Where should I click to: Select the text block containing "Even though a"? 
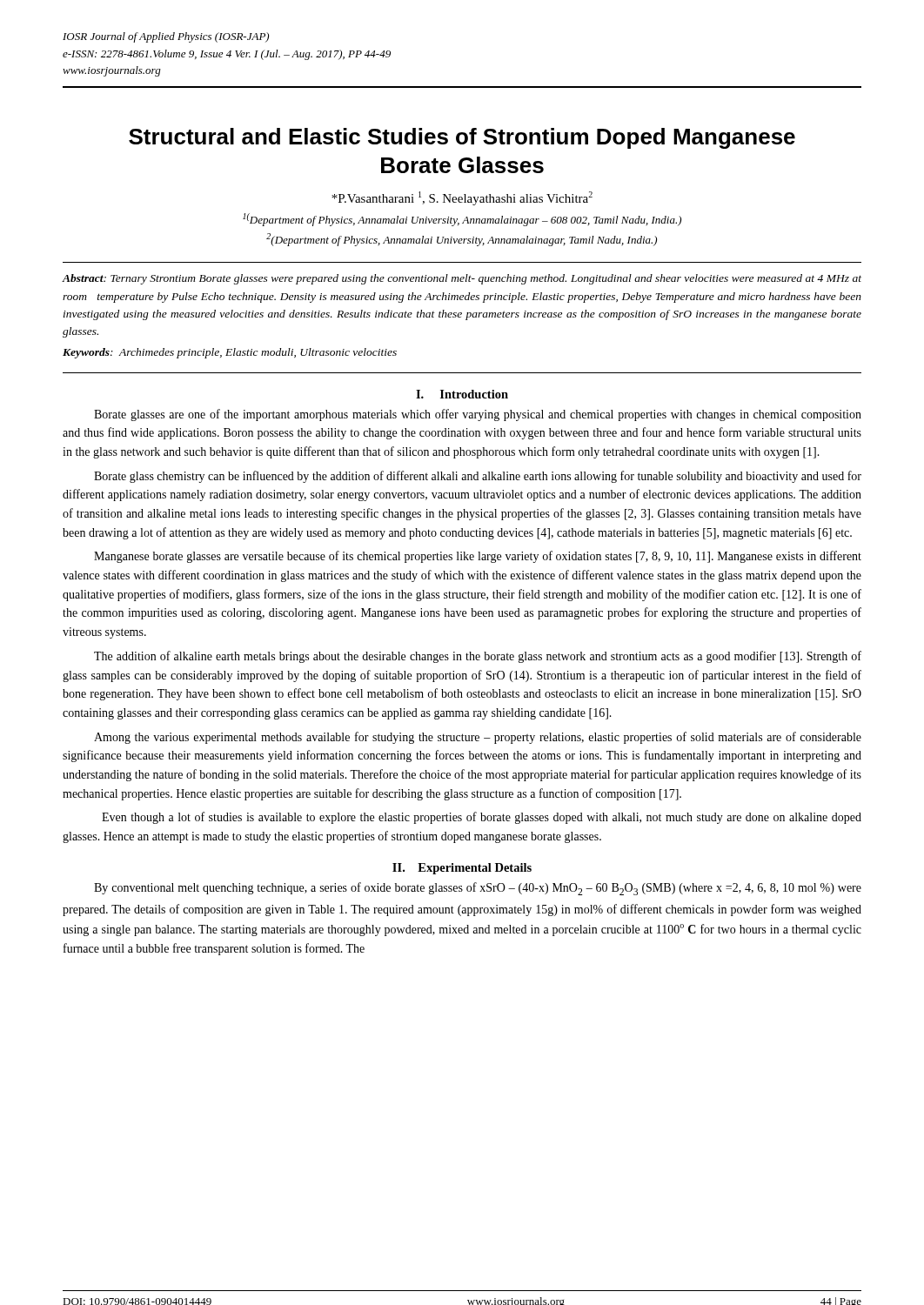tap(462, 827)
